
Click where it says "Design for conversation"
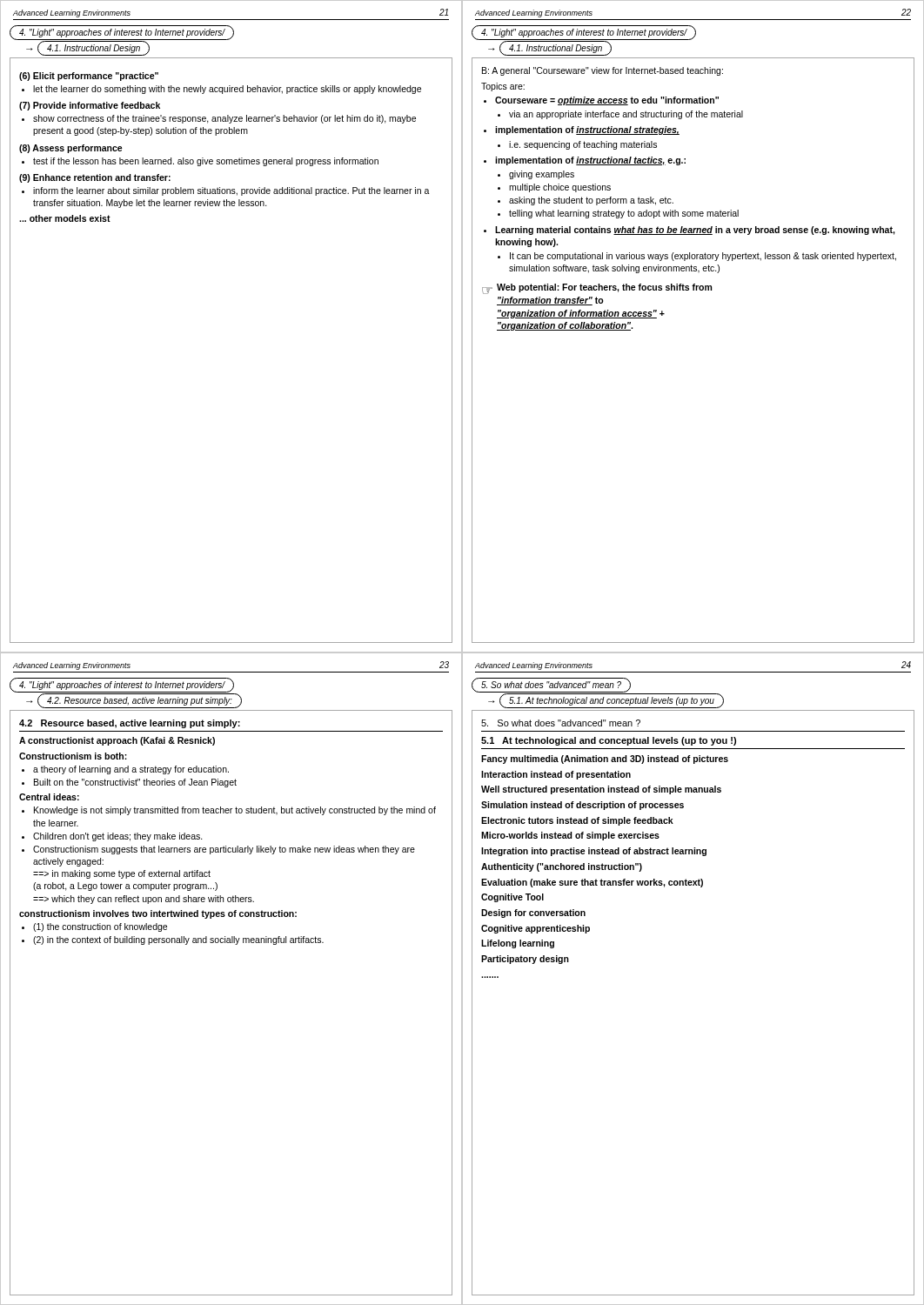pos(533,912)
